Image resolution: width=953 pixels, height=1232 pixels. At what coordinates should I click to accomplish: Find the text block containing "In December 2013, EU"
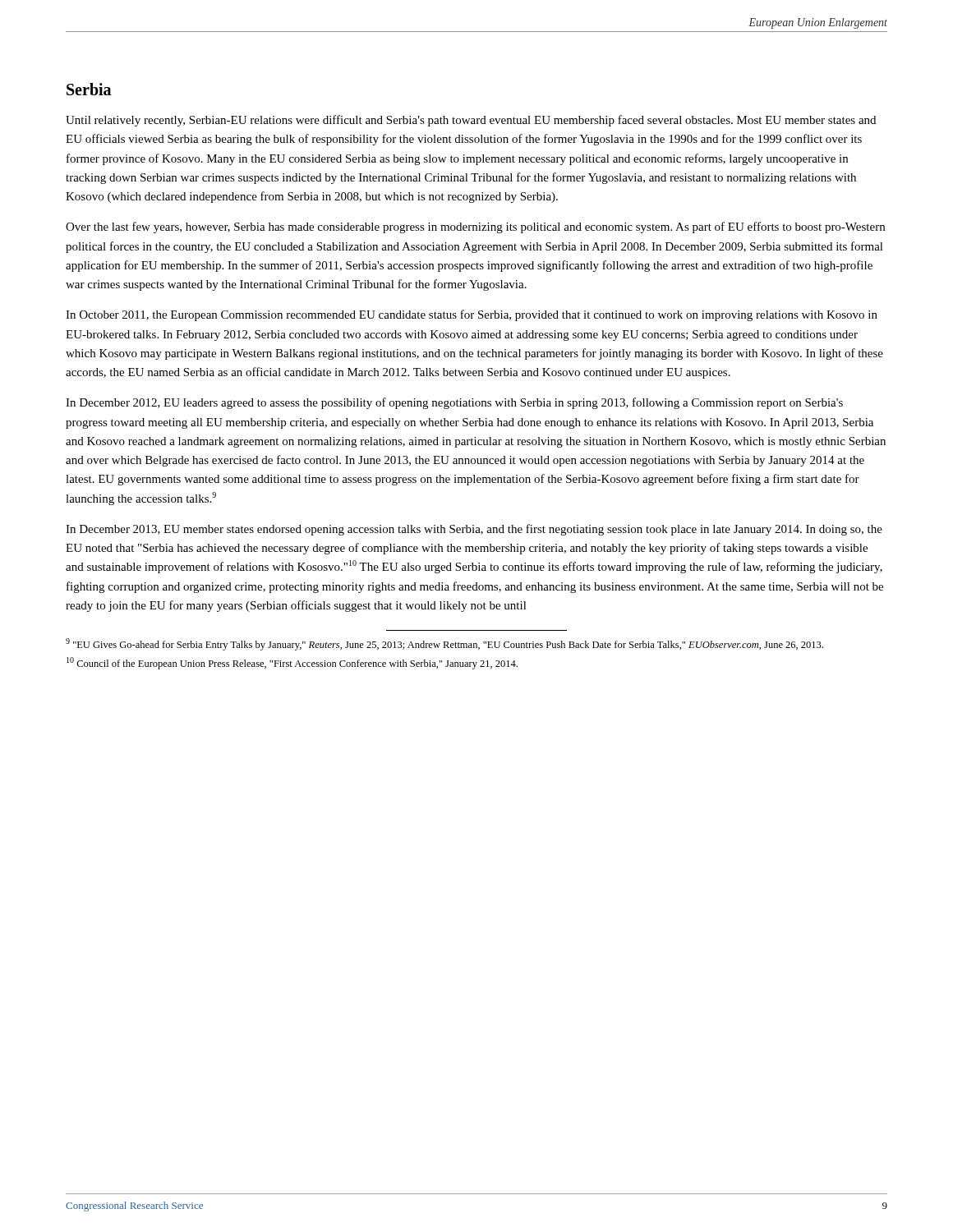click(475, 567)
